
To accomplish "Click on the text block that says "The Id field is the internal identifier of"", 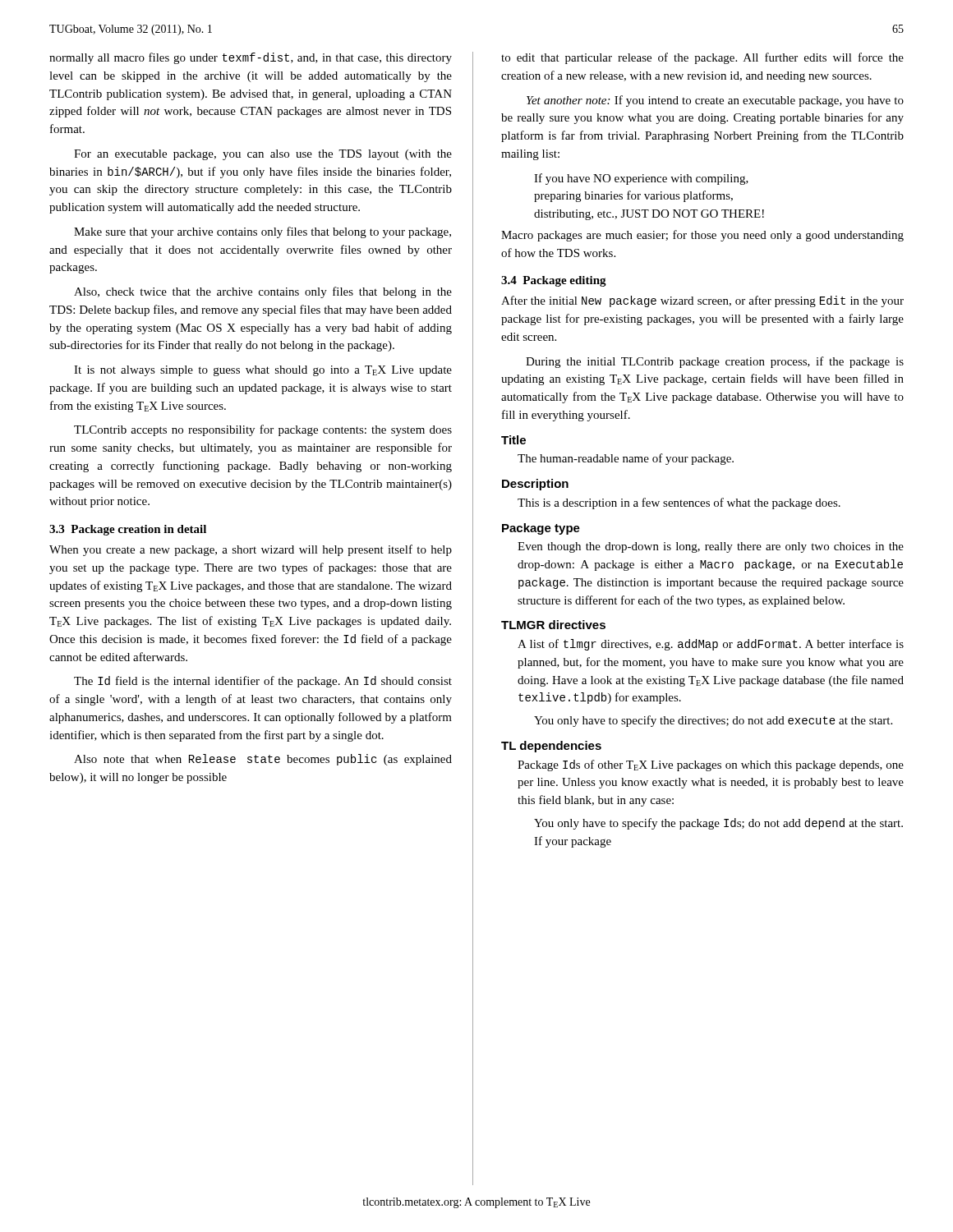I will click(x=251, y=709).
